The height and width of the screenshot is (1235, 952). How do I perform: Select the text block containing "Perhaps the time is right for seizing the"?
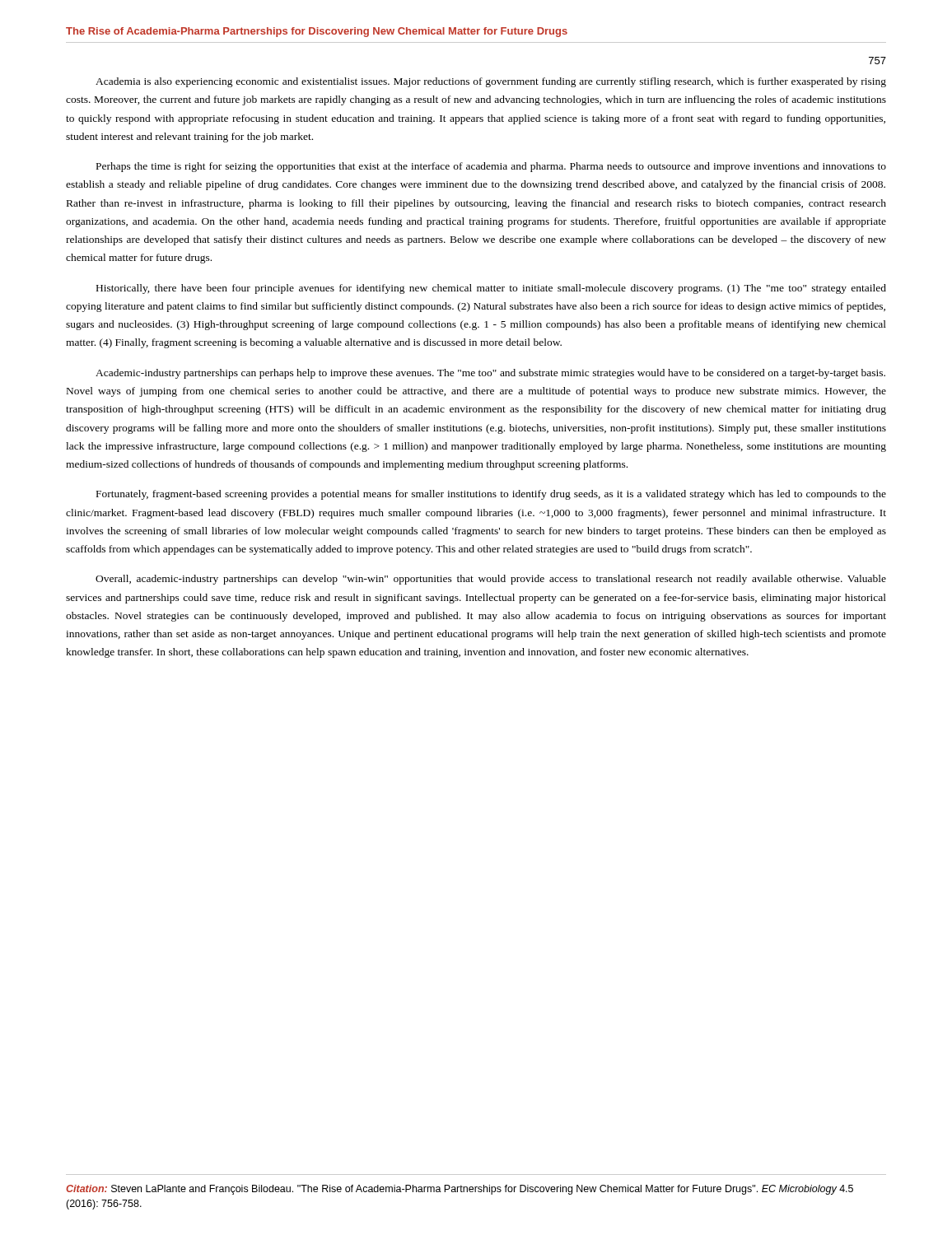click(x=476, y=212)
